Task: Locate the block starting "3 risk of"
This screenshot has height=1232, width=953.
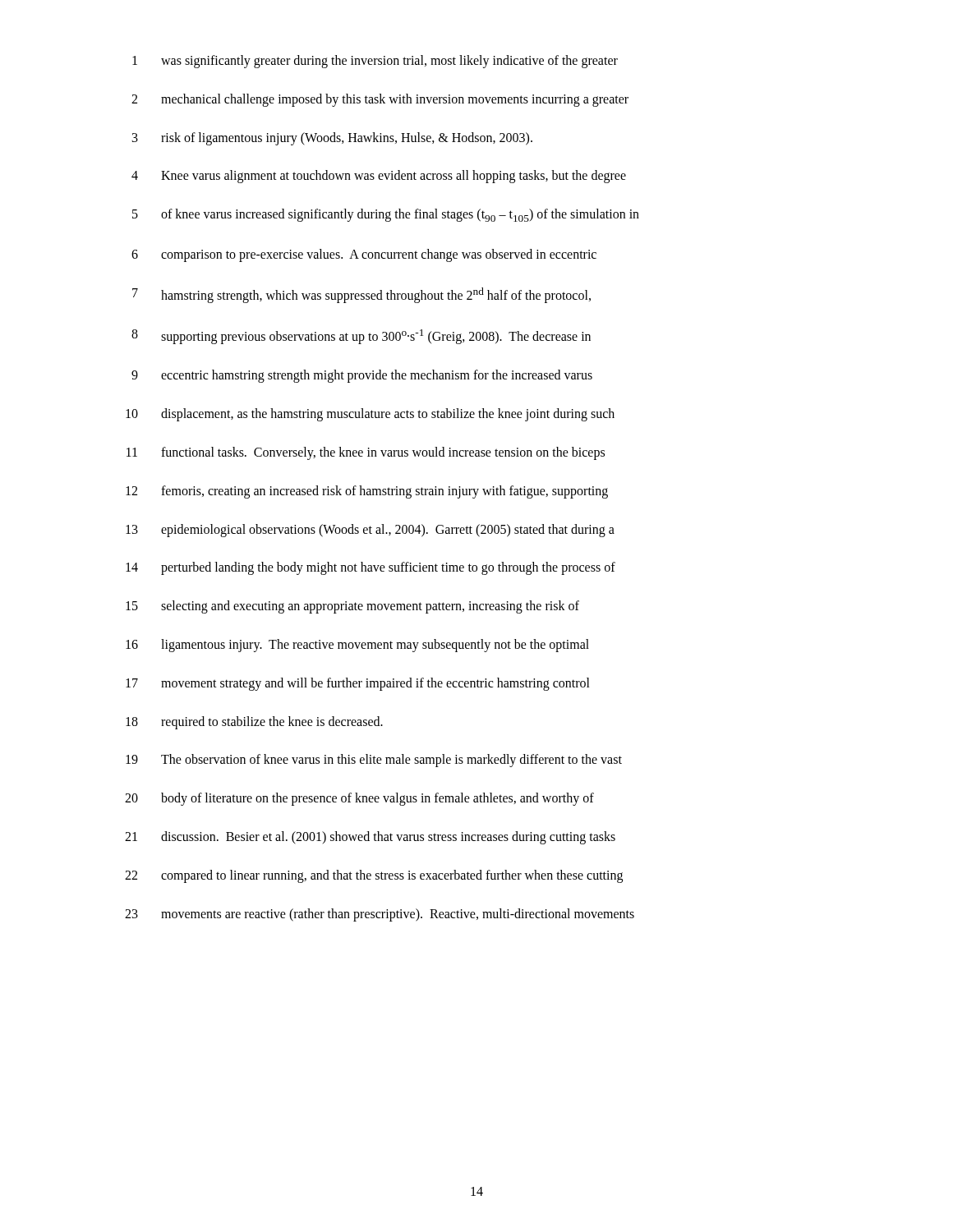Action: click(x=489, y=138)
